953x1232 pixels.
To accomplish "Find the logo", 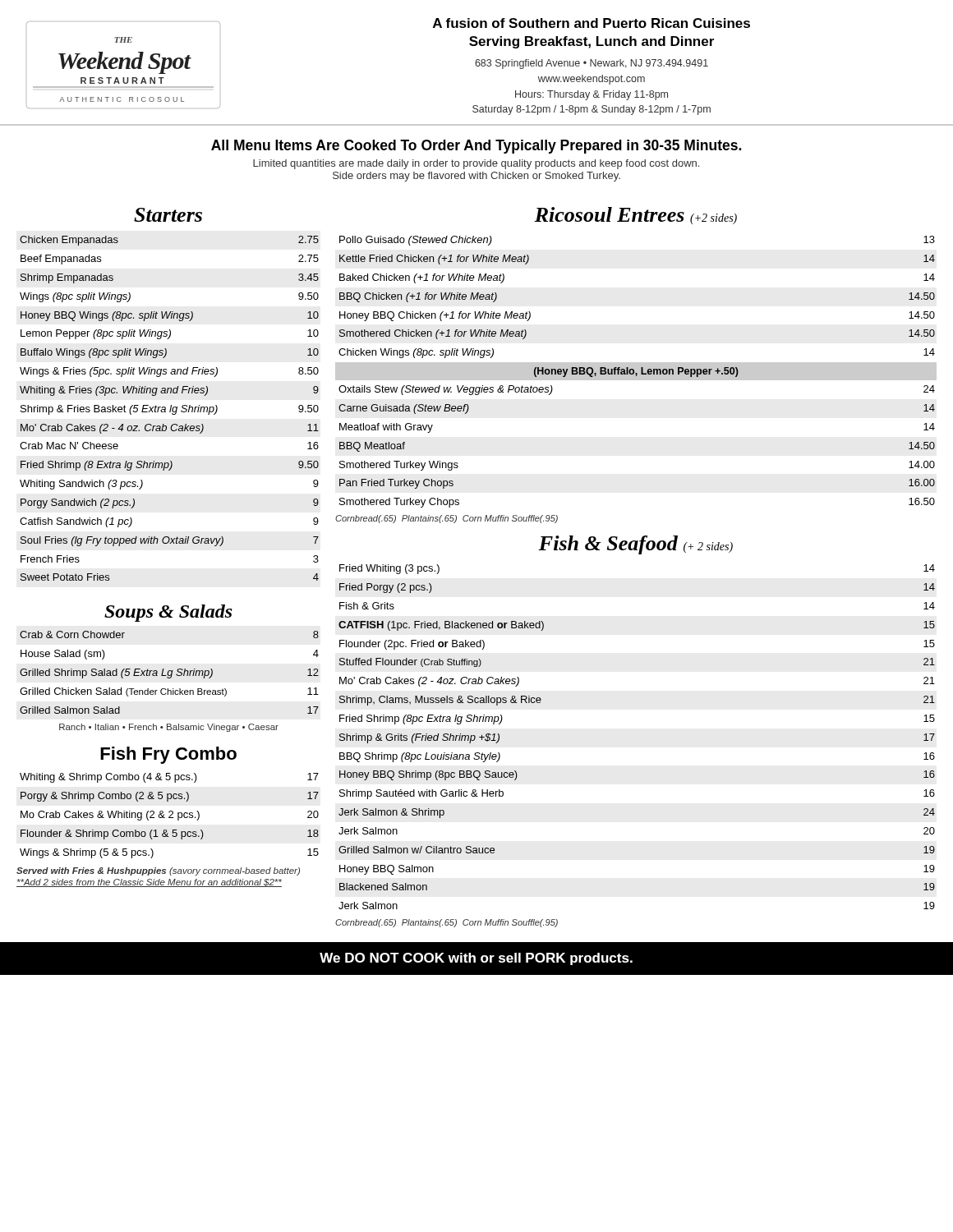I will pyautogui.click(x=131, y=66).
